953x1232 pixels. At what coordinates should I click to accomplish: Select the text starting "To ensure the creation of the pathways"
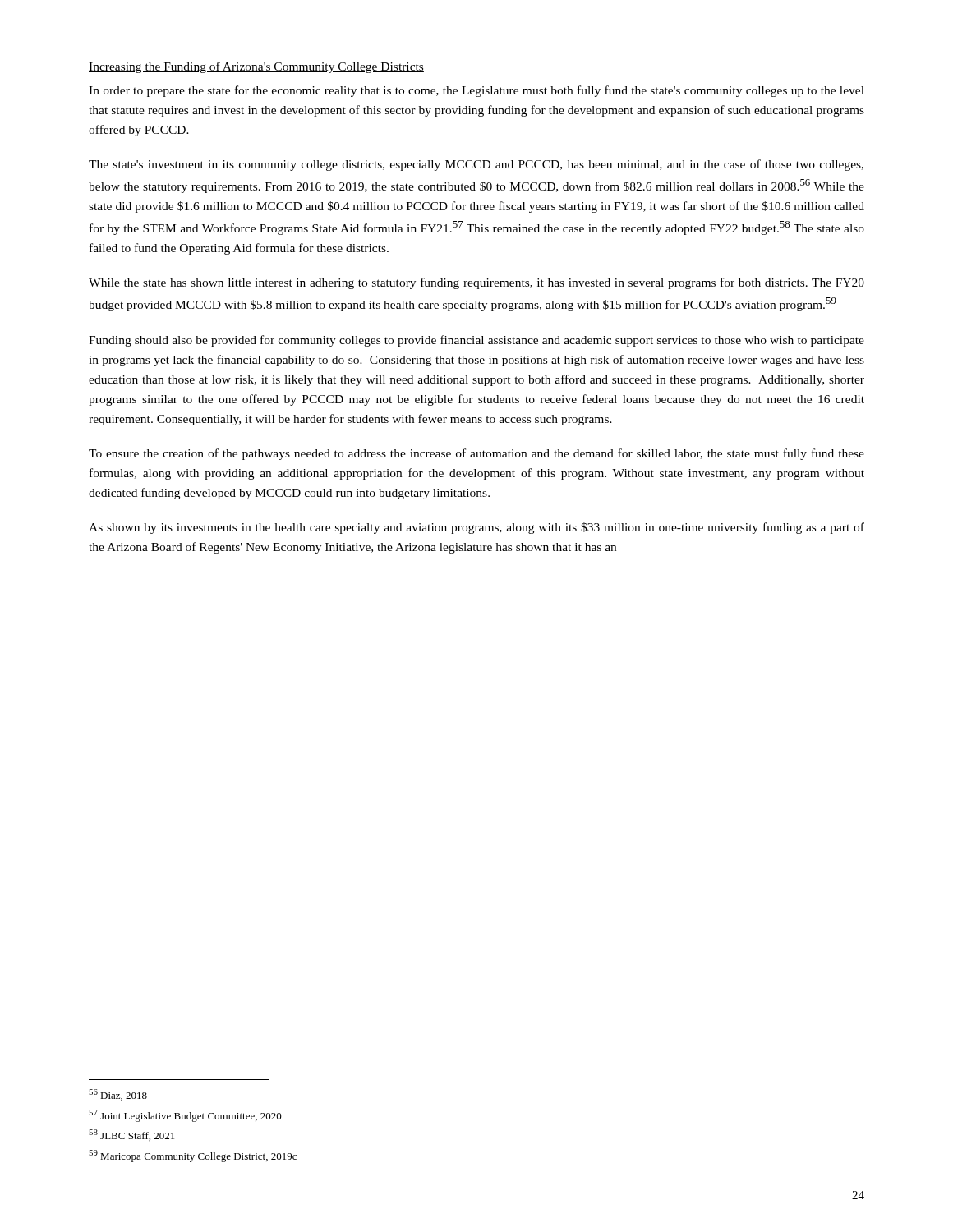point(476,472)
